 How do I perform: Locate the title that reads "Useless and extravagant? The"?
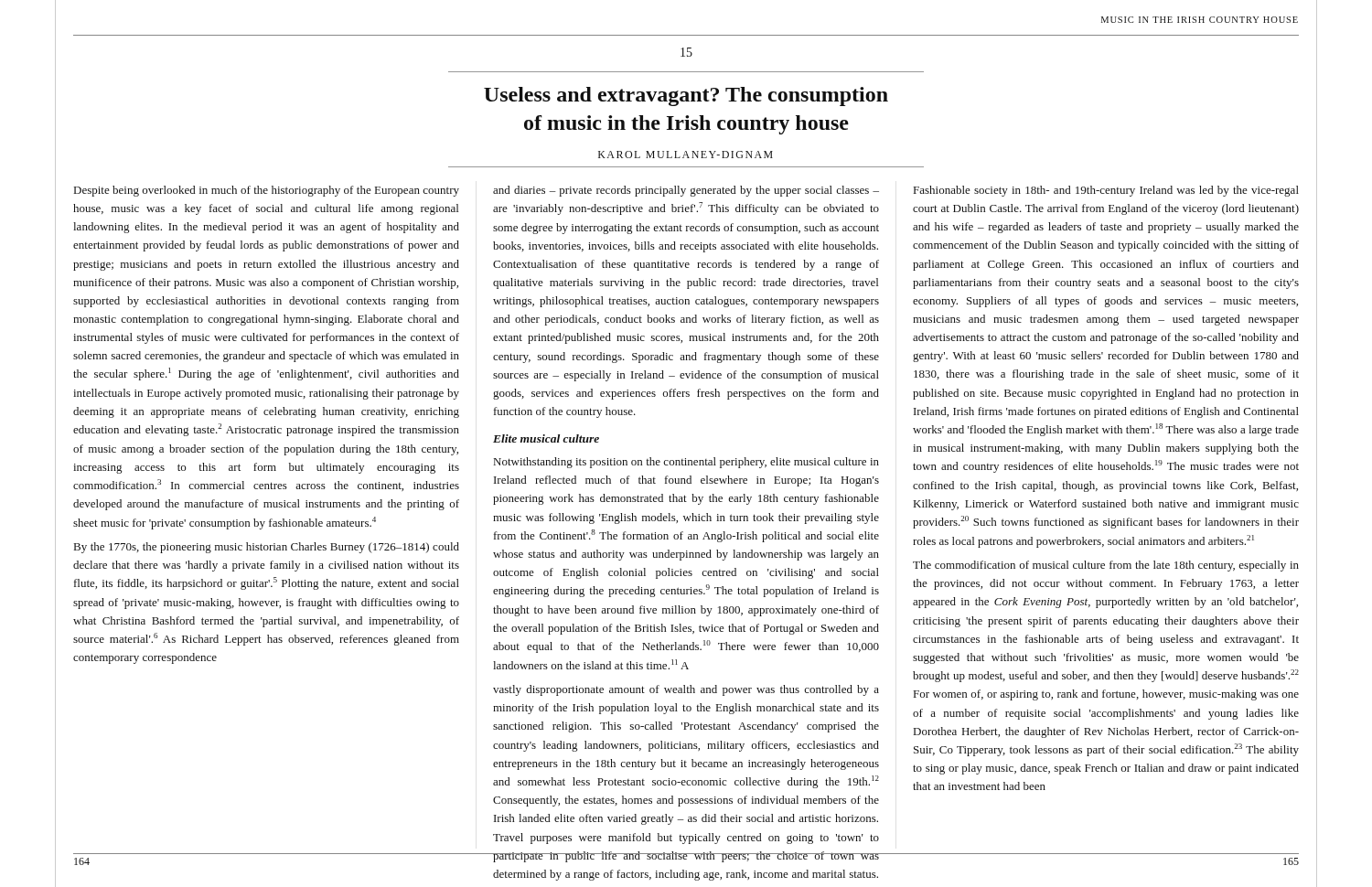[686, 109]
